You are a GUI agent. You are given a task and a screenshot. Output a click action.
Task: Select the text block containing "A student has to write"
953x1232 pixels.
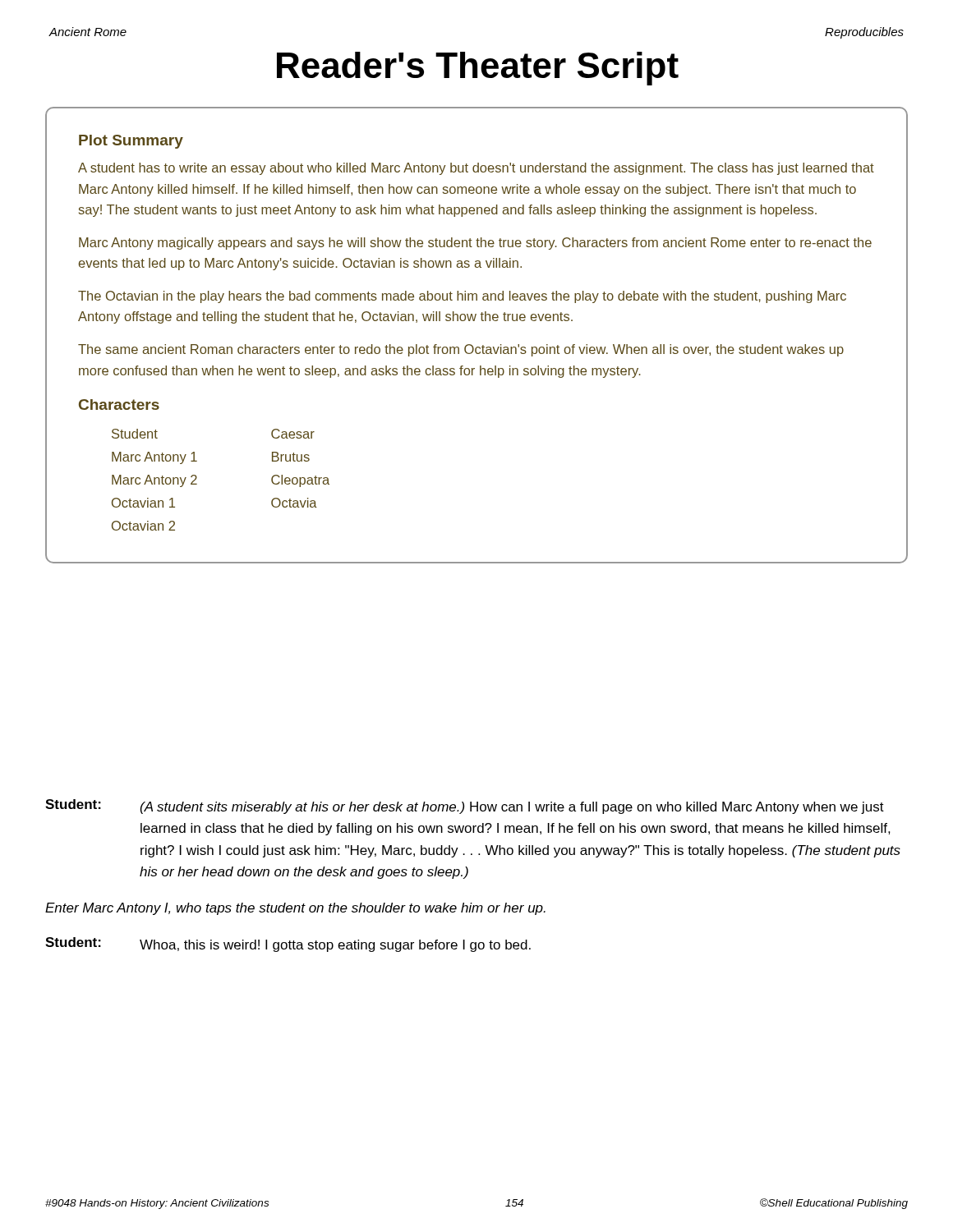click(476, 189)
